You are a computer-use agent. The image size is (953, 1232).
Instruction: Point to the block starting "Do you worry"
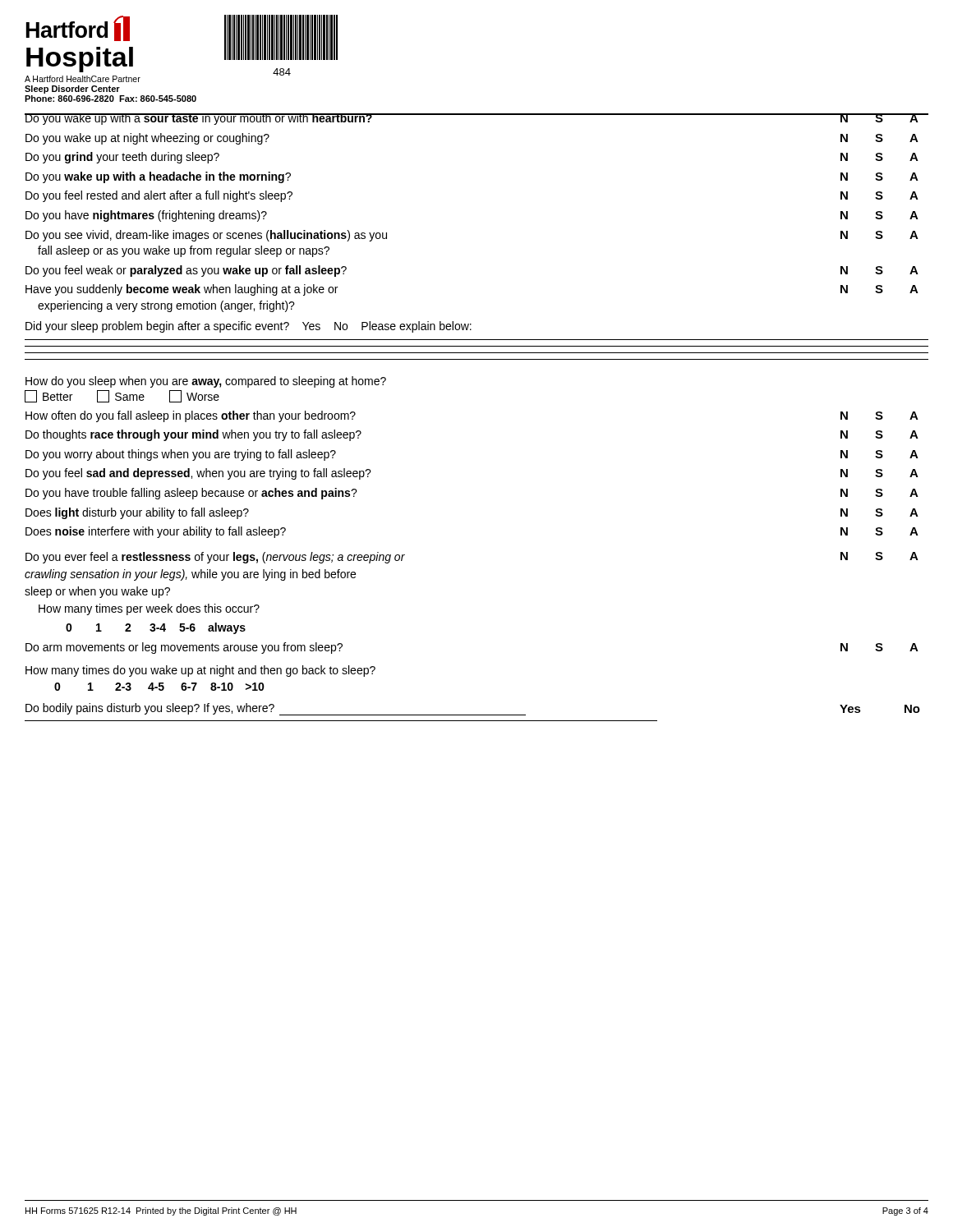180,455
